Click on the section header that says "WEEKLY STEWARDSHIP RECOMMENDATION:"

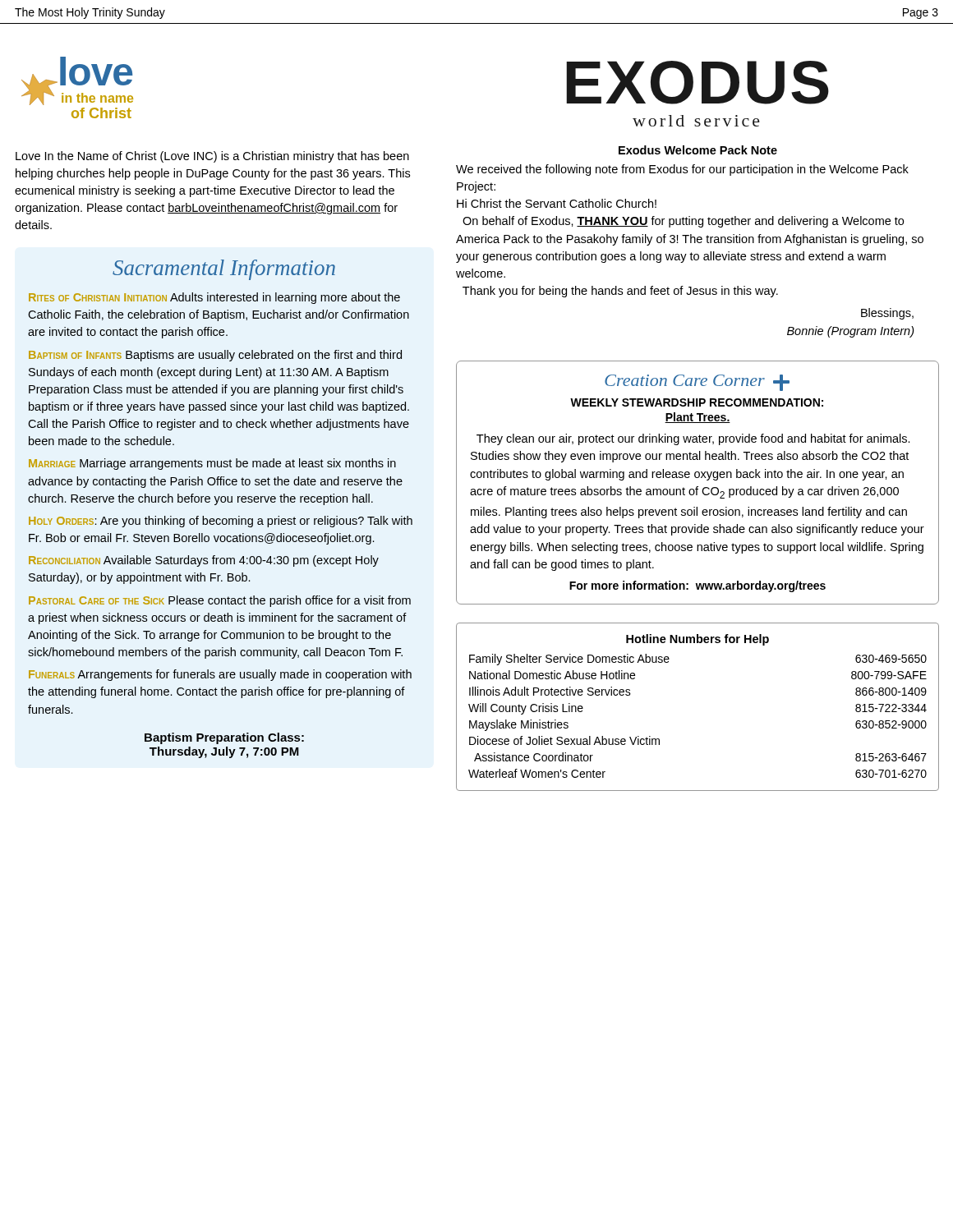tap(698, 402)
